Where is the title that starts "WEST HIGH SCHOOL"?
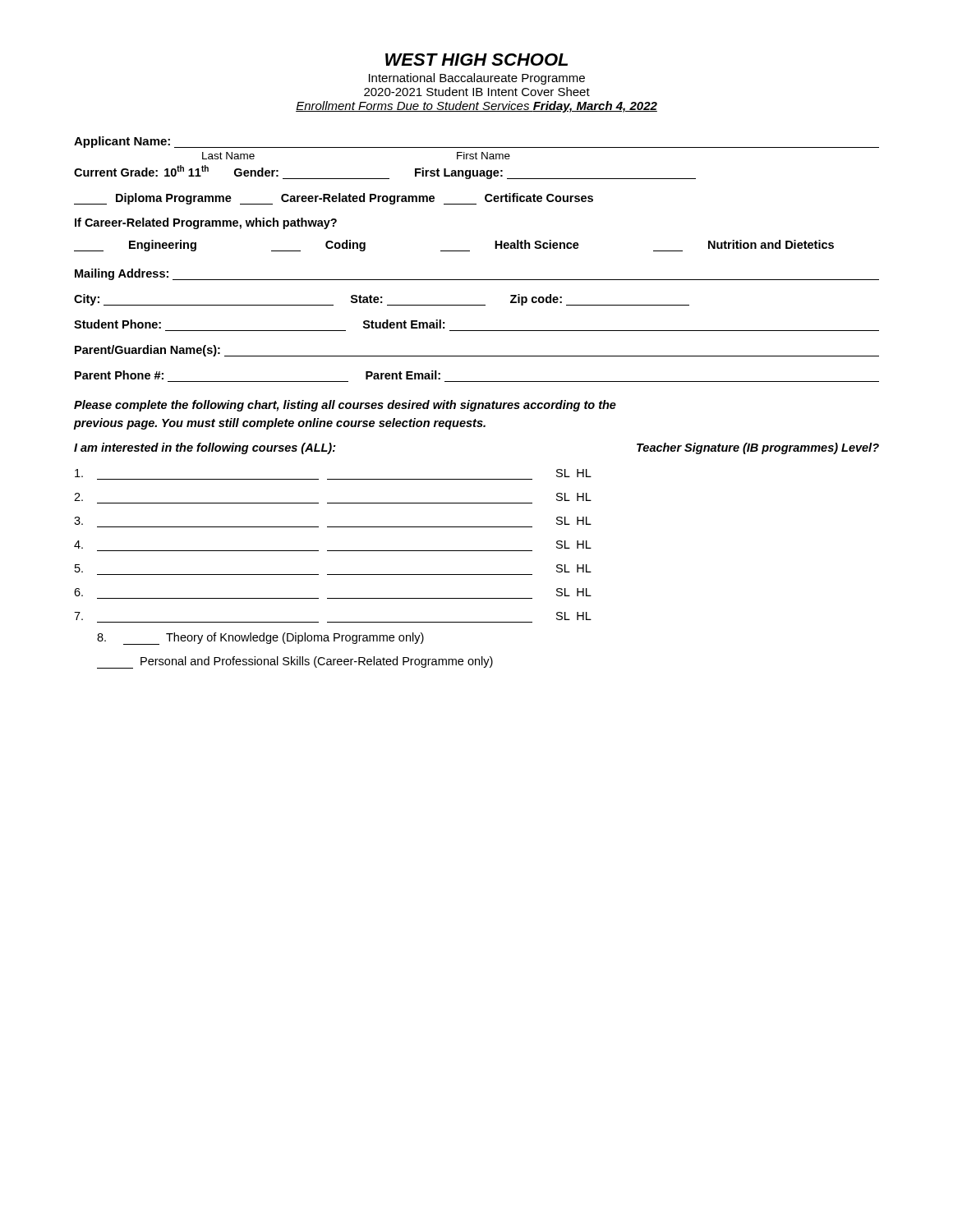Image resolution: width=953 pixels, height=1232 pixels. click(x=476, y=81)
